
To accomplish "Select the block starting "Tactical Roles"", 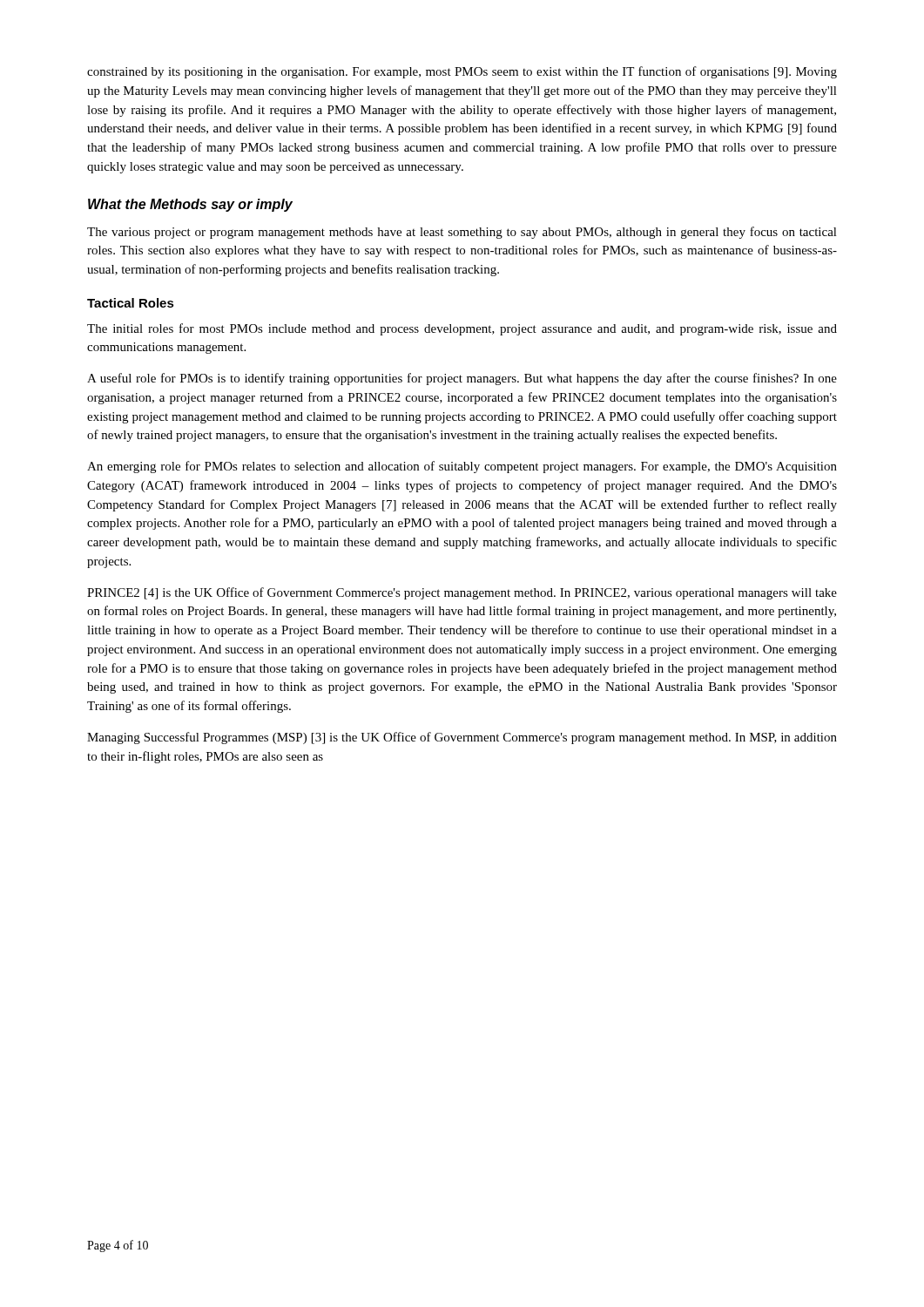I will click(131, 303).
